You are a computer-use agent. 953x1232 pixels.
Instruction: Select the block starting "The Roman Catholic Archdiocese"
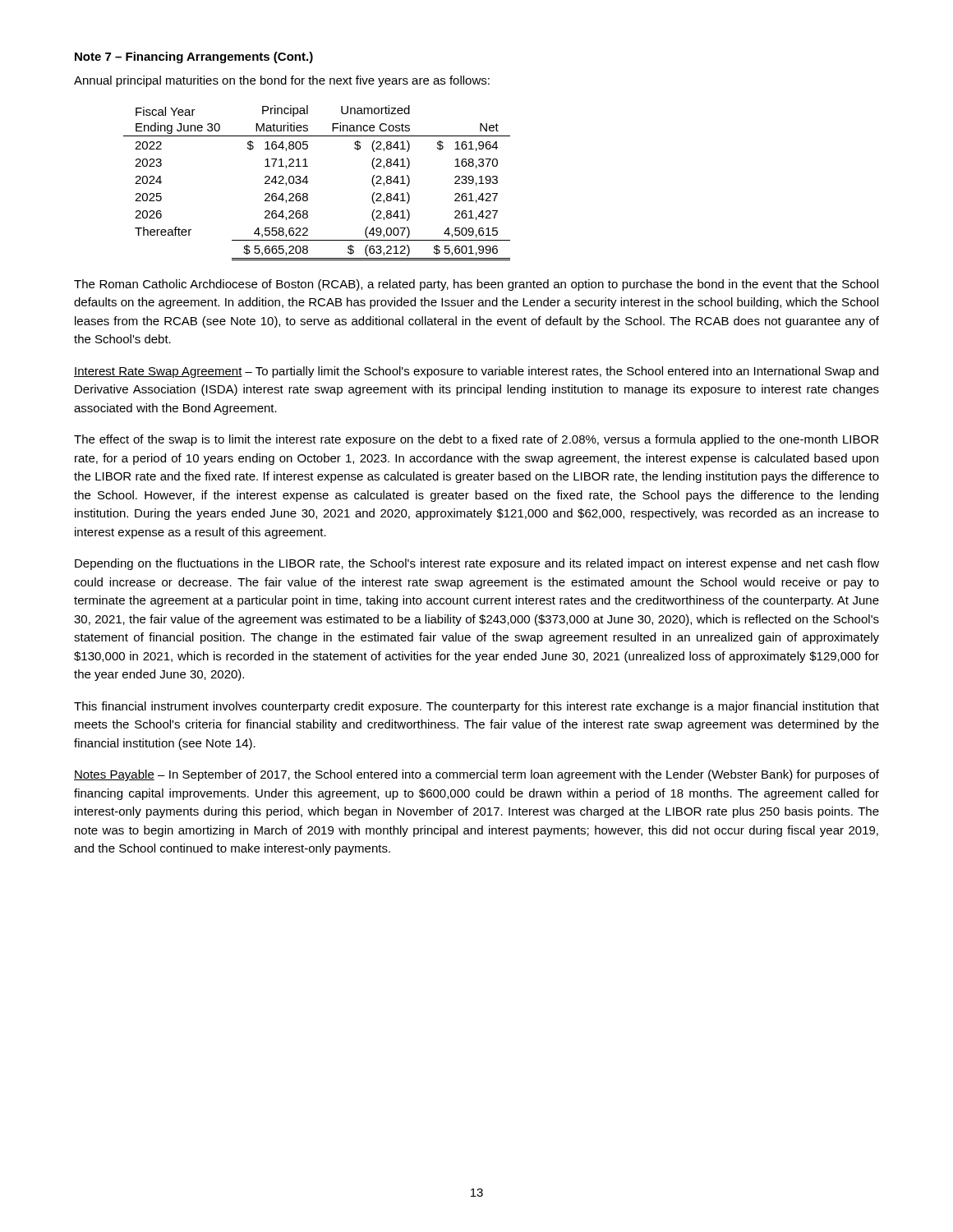476,311
